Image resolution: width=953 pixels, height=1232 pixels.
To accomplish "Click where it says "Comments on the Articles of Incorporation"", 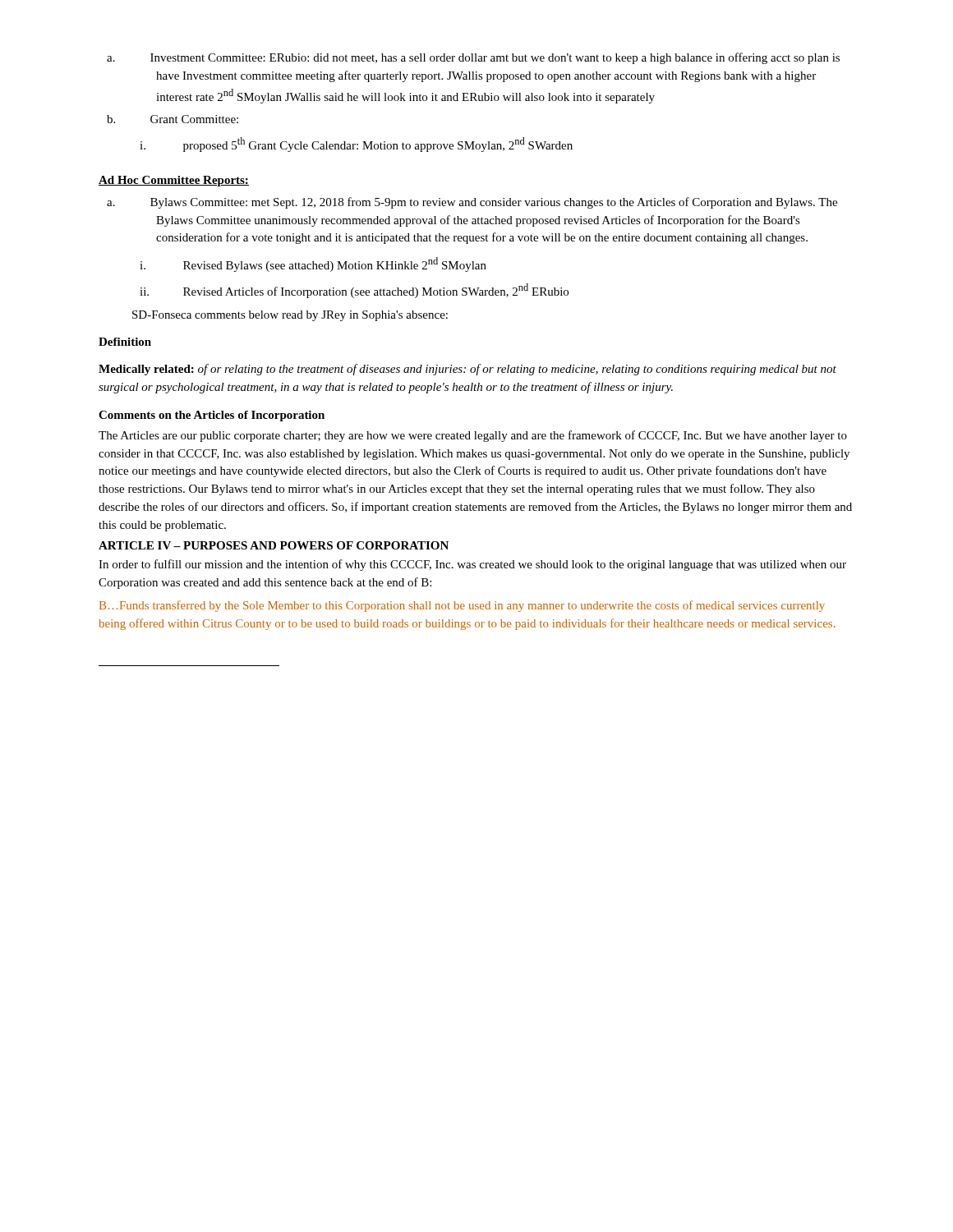I will 212,415.
